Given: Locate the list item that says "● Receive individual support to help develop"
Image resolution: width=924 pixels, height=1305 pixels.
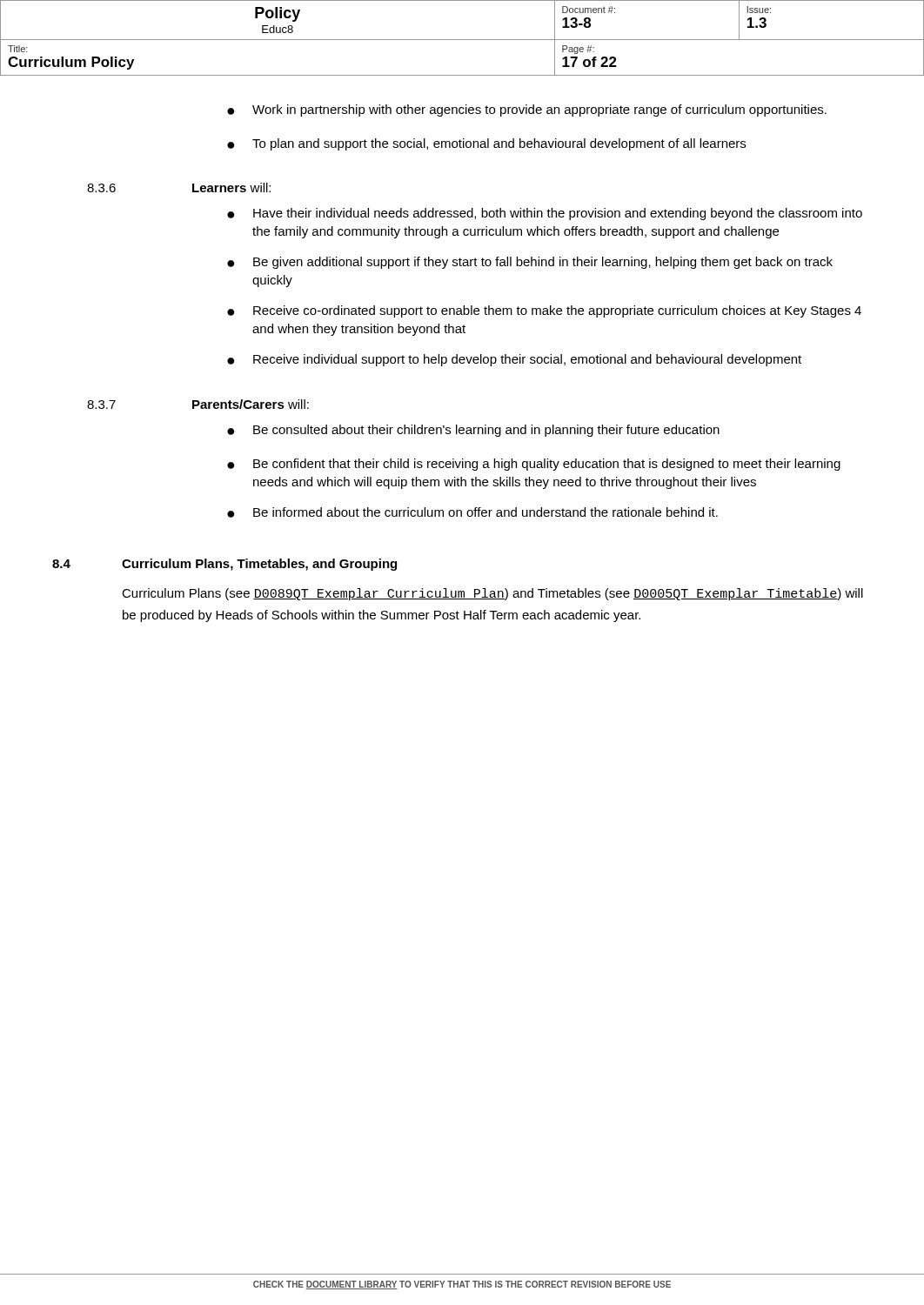Looking at the screenshot, I should pyautogui.click(x=514, y=361).
